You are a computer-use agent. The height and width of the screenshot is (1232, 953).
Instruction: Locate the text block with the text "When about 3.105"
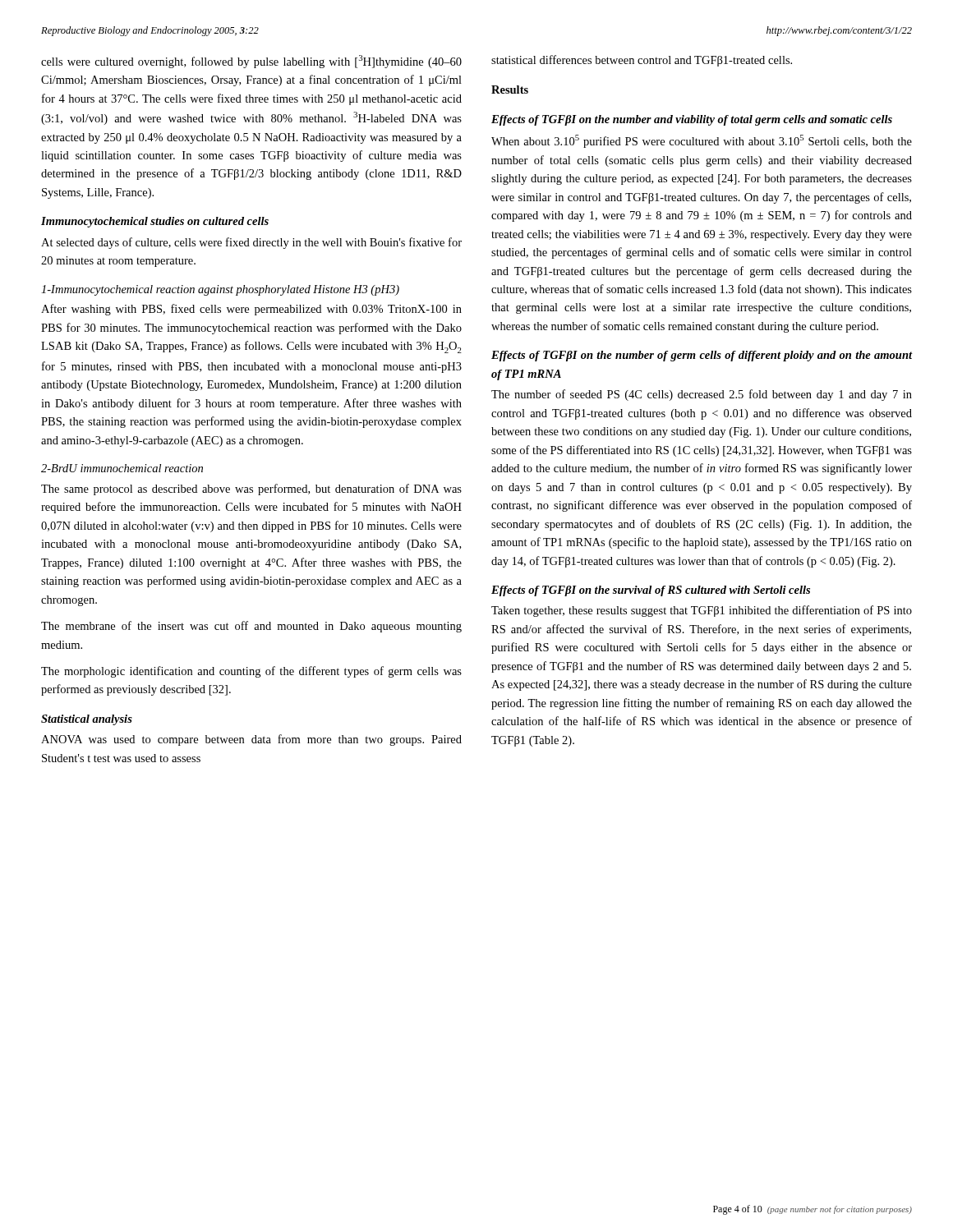coord(702,233)
